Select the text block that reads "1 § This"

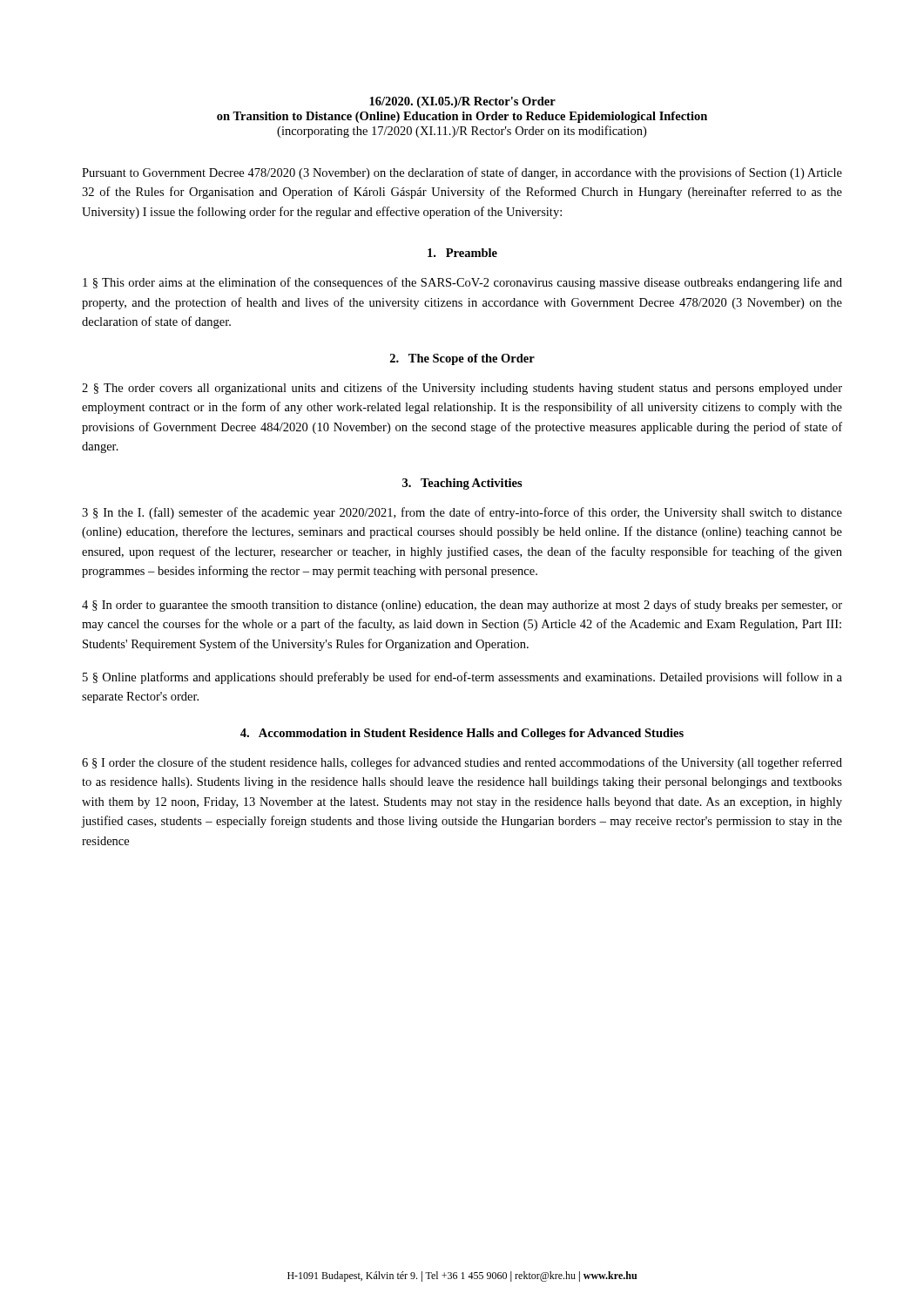[462, 302]
